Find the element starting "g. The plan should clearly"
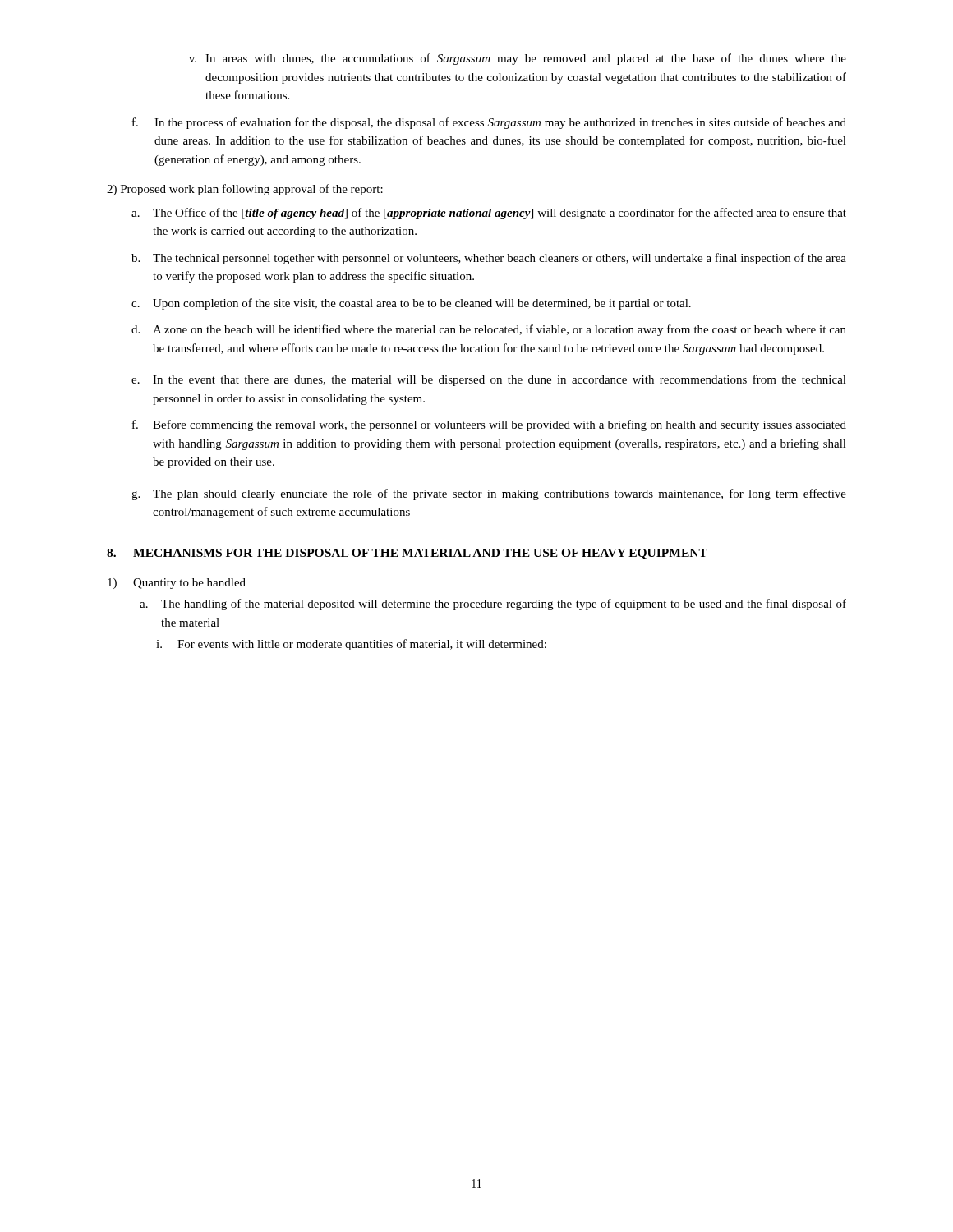Viewport: 953px width, 1232px height. (x=489, y=503)
